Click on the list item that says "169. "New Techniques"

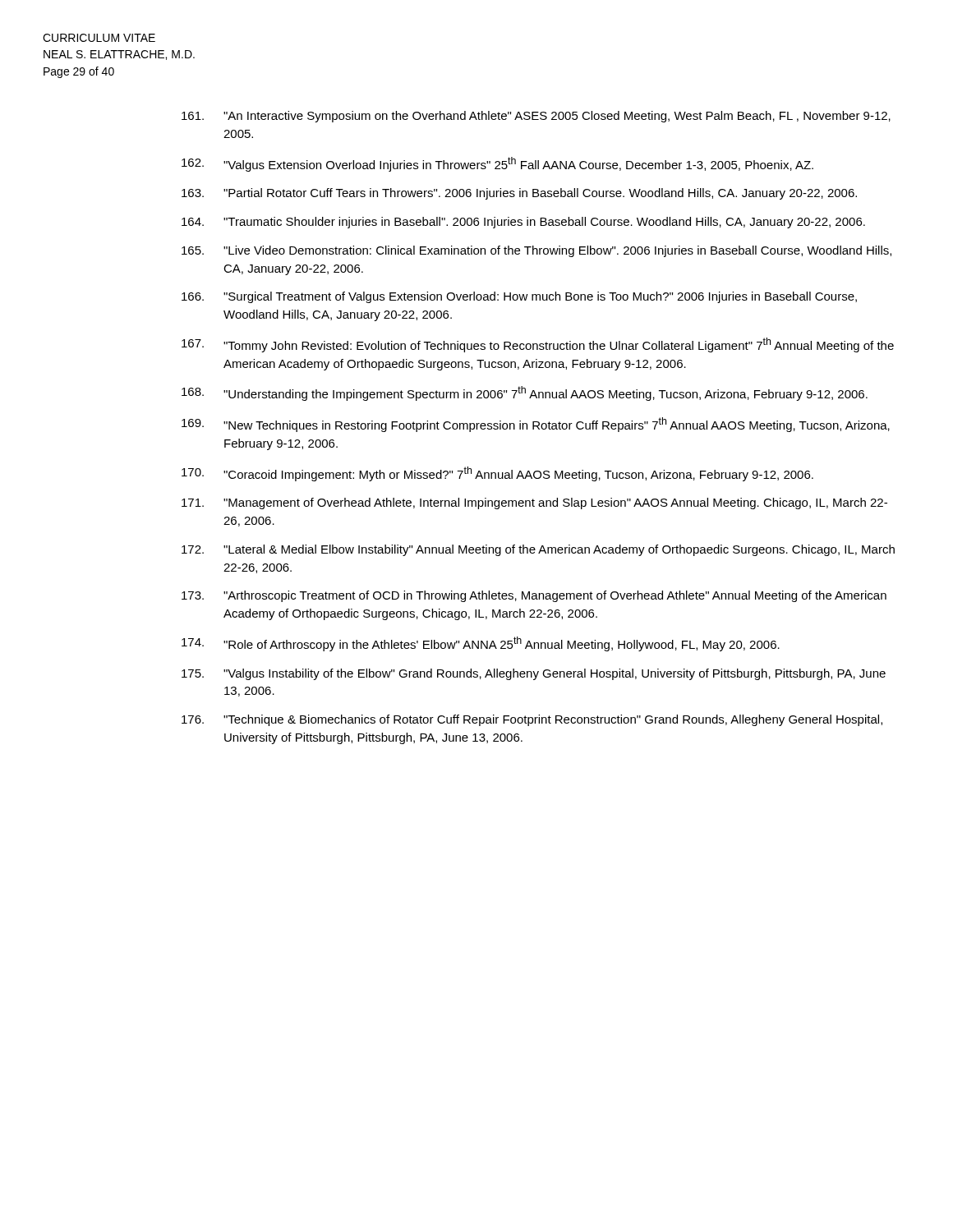[542, 433]
